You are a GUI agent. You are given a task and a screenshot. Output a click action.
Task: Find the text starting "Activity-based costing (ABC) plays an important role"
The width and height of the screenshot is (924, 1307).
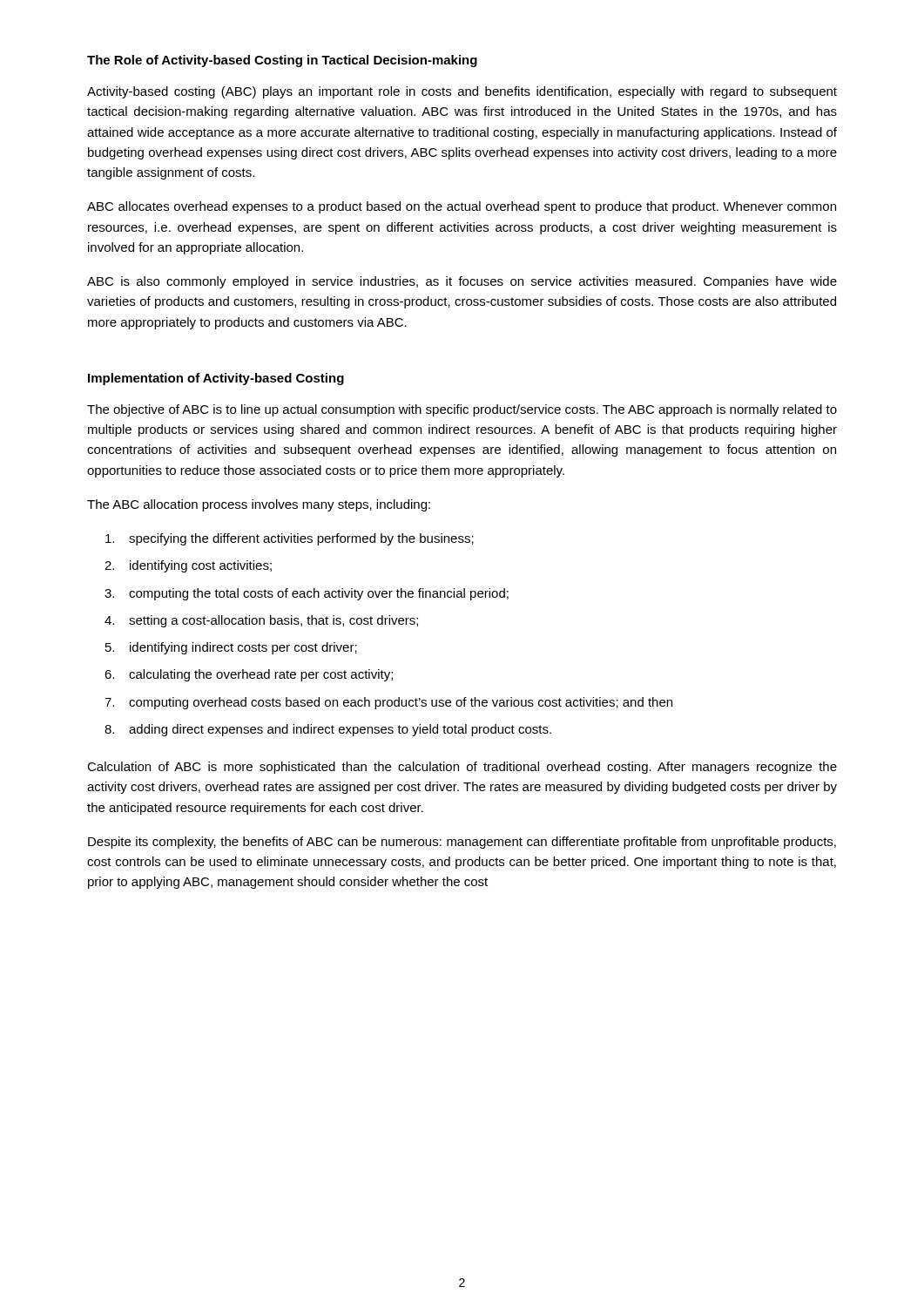click(462, 132)
